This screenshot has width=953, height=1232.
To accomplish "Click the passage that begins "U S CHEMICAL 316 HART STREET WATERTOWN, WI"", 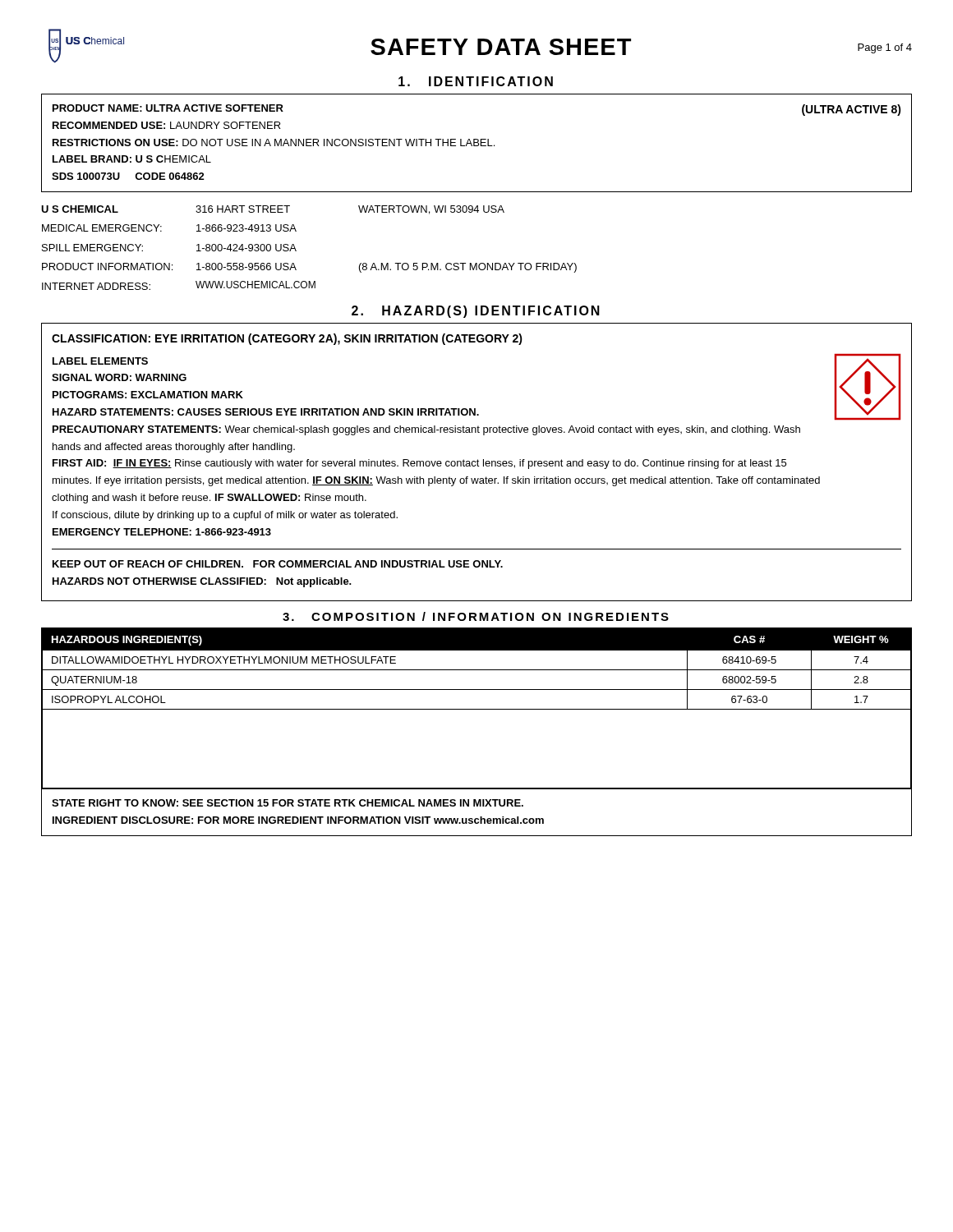I will click(273, 210).
